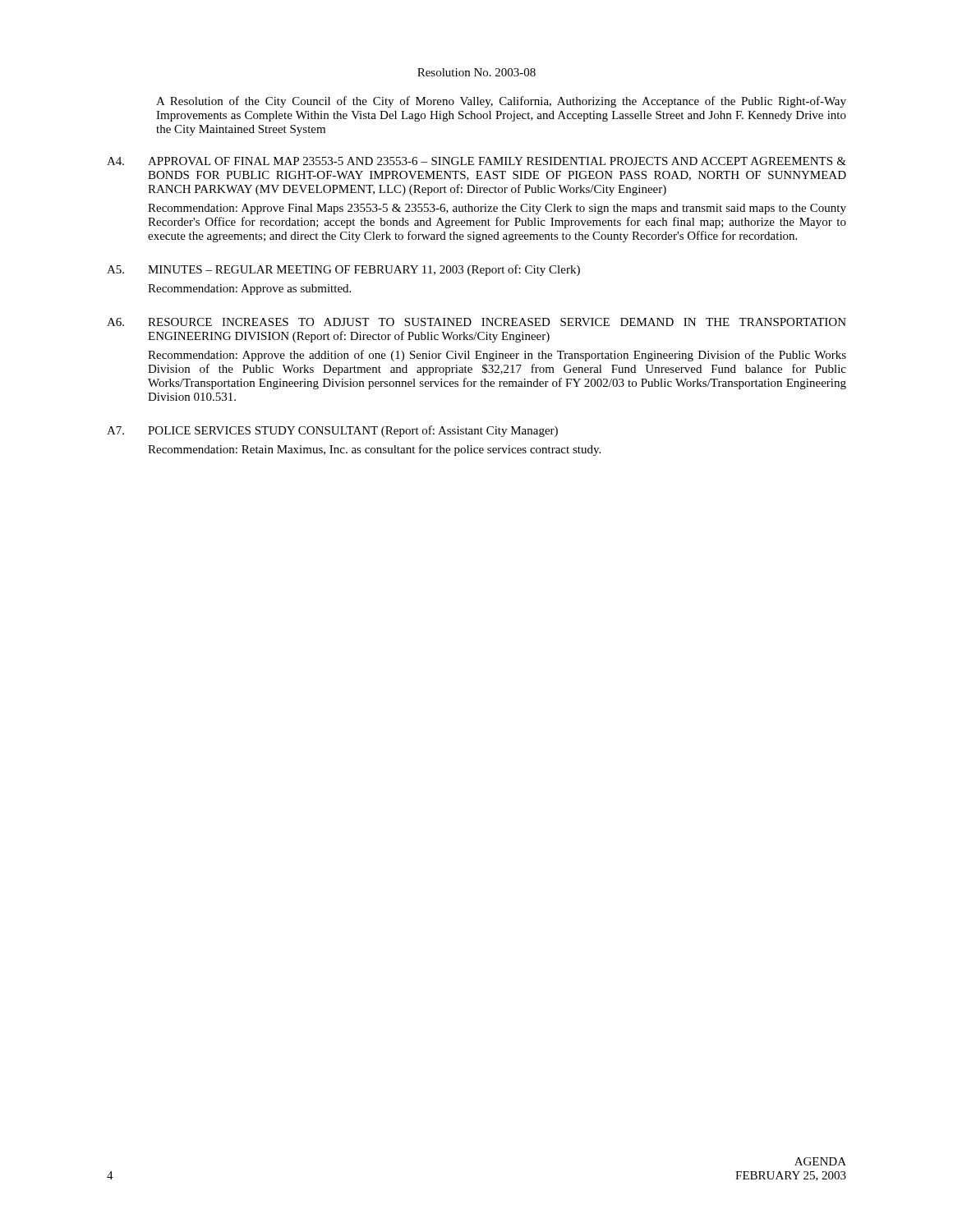The width and height of the screenshot is (953, 1232).
Task: Locate the block of text that opens with "A7. POLICE SERVICES STUDY"
Action: pyautogui.click(x=476, y=443)
